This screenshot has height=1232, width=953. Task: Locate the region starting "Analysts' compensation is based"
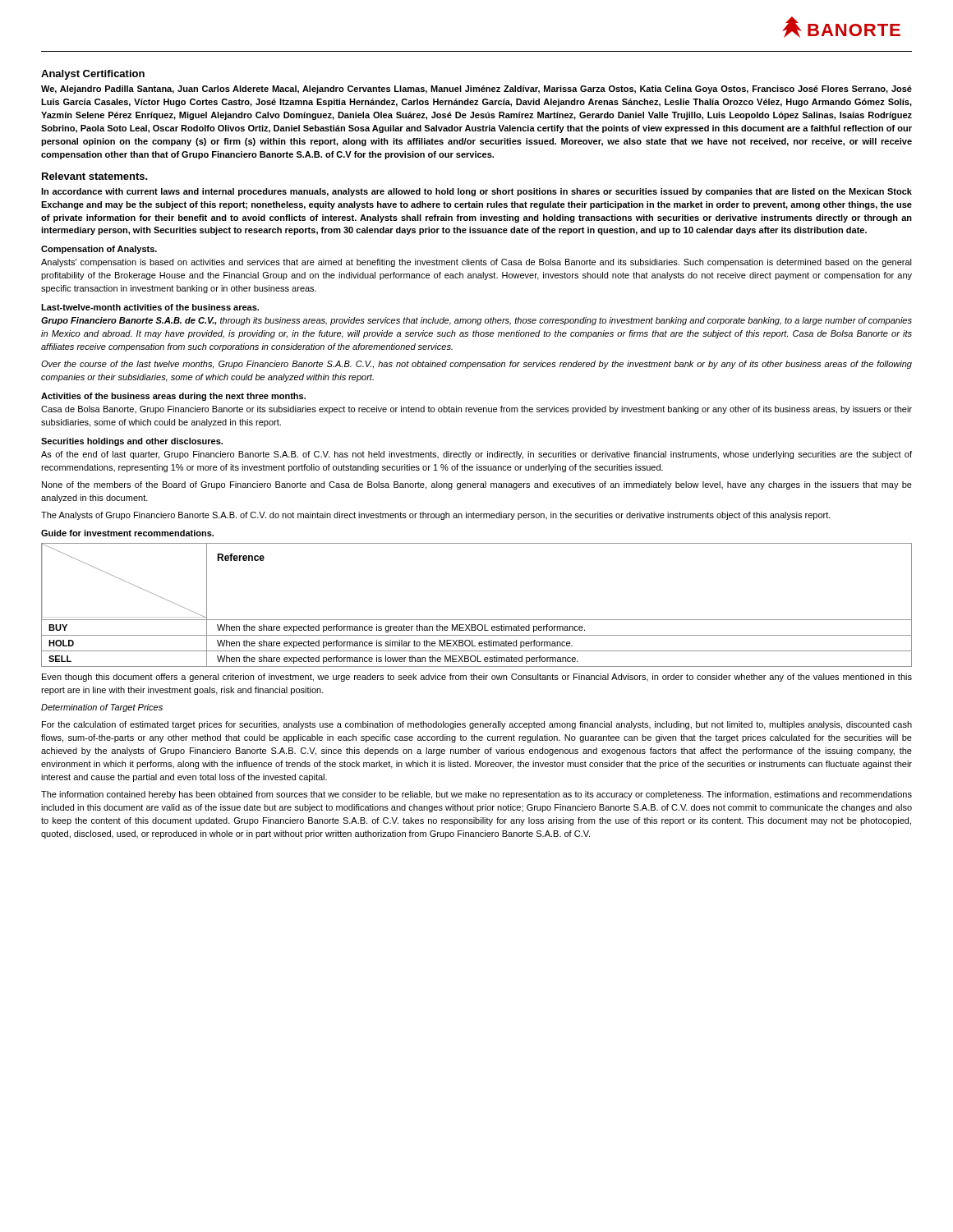476,275
